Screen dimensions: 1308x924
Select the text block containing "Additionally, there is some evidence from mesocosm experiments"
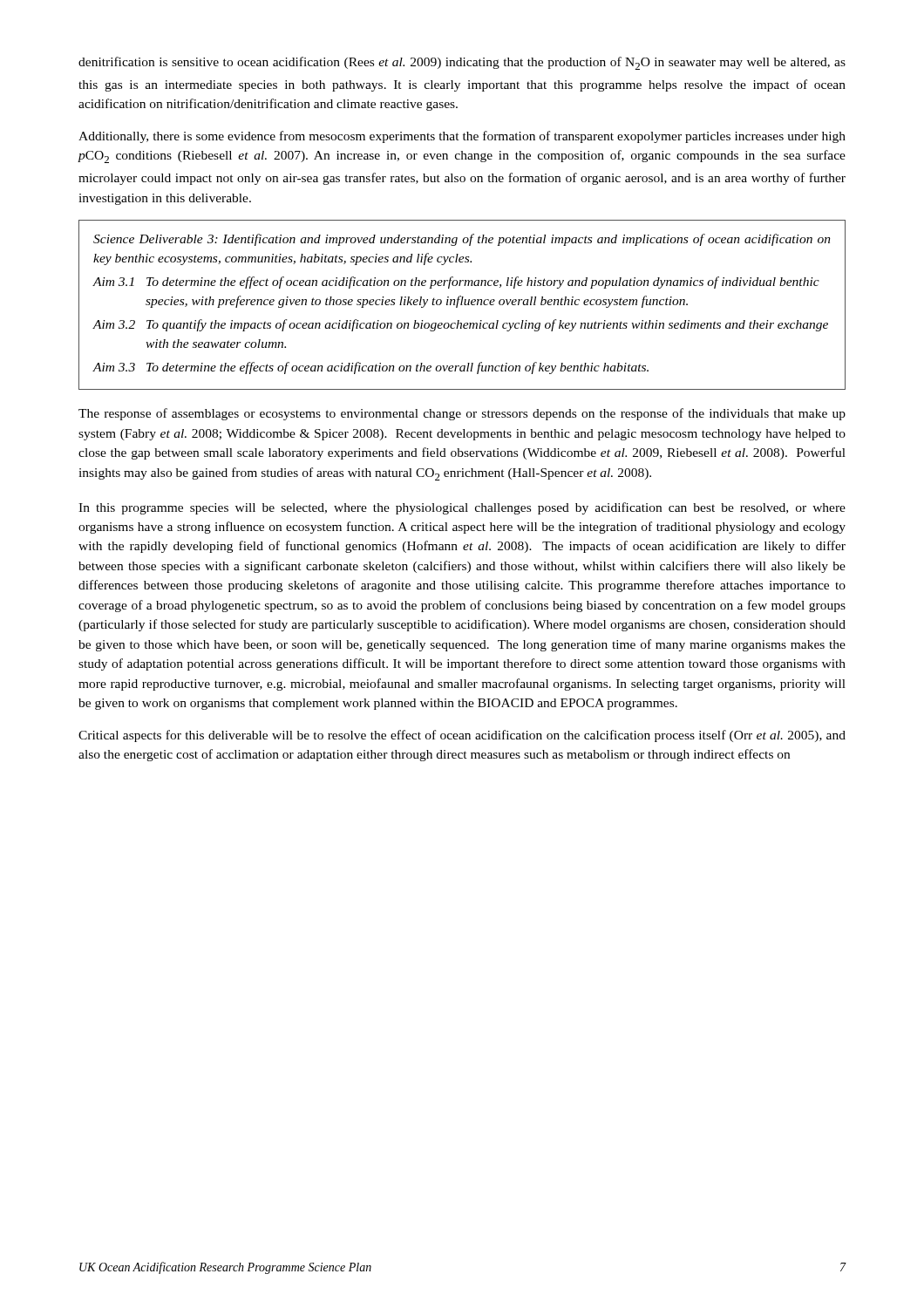462,167
